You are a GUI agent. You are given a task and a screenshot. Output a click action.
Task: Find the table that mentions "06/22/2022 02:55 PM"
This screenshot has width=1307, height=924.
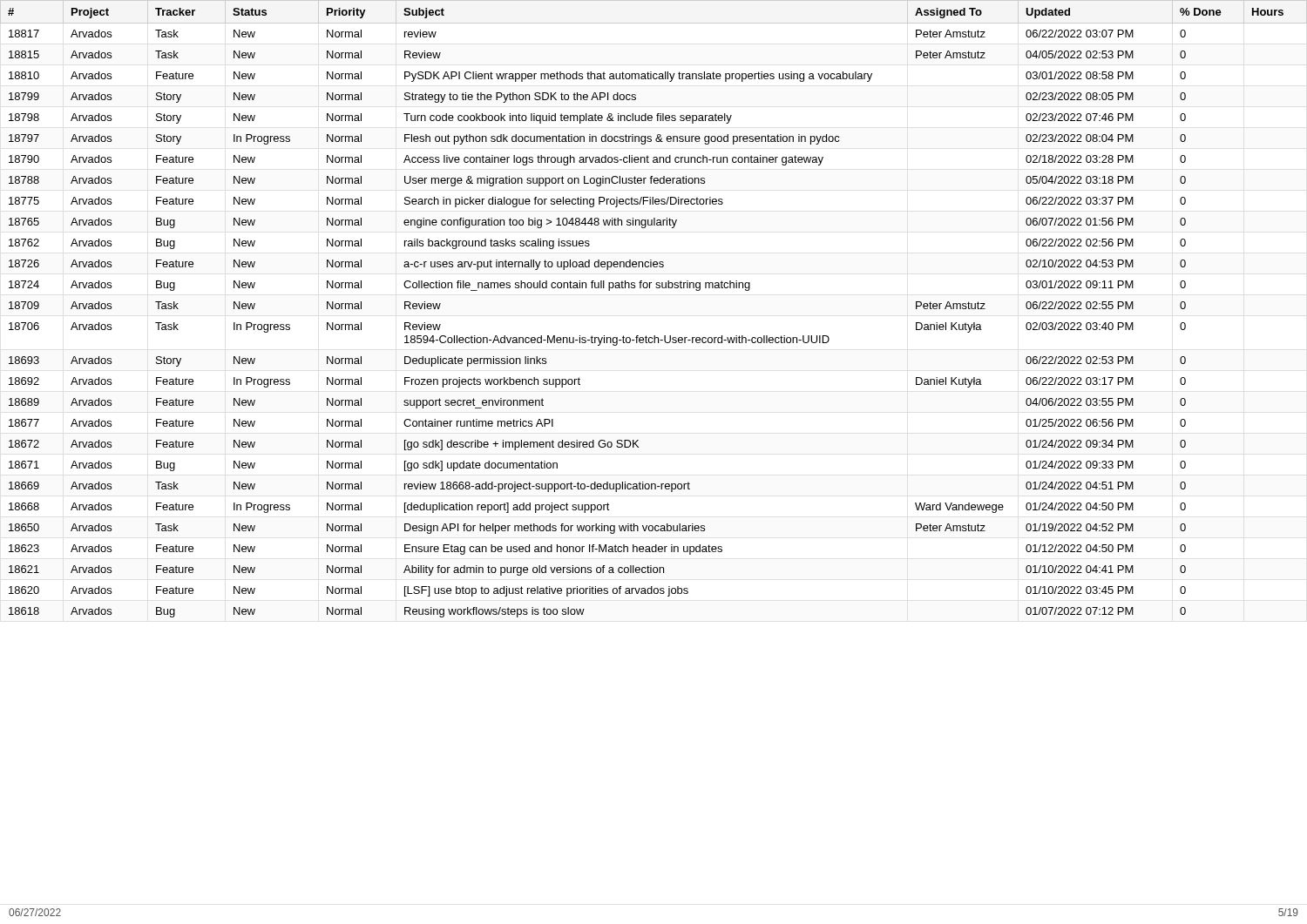click(x=654, y=311)
